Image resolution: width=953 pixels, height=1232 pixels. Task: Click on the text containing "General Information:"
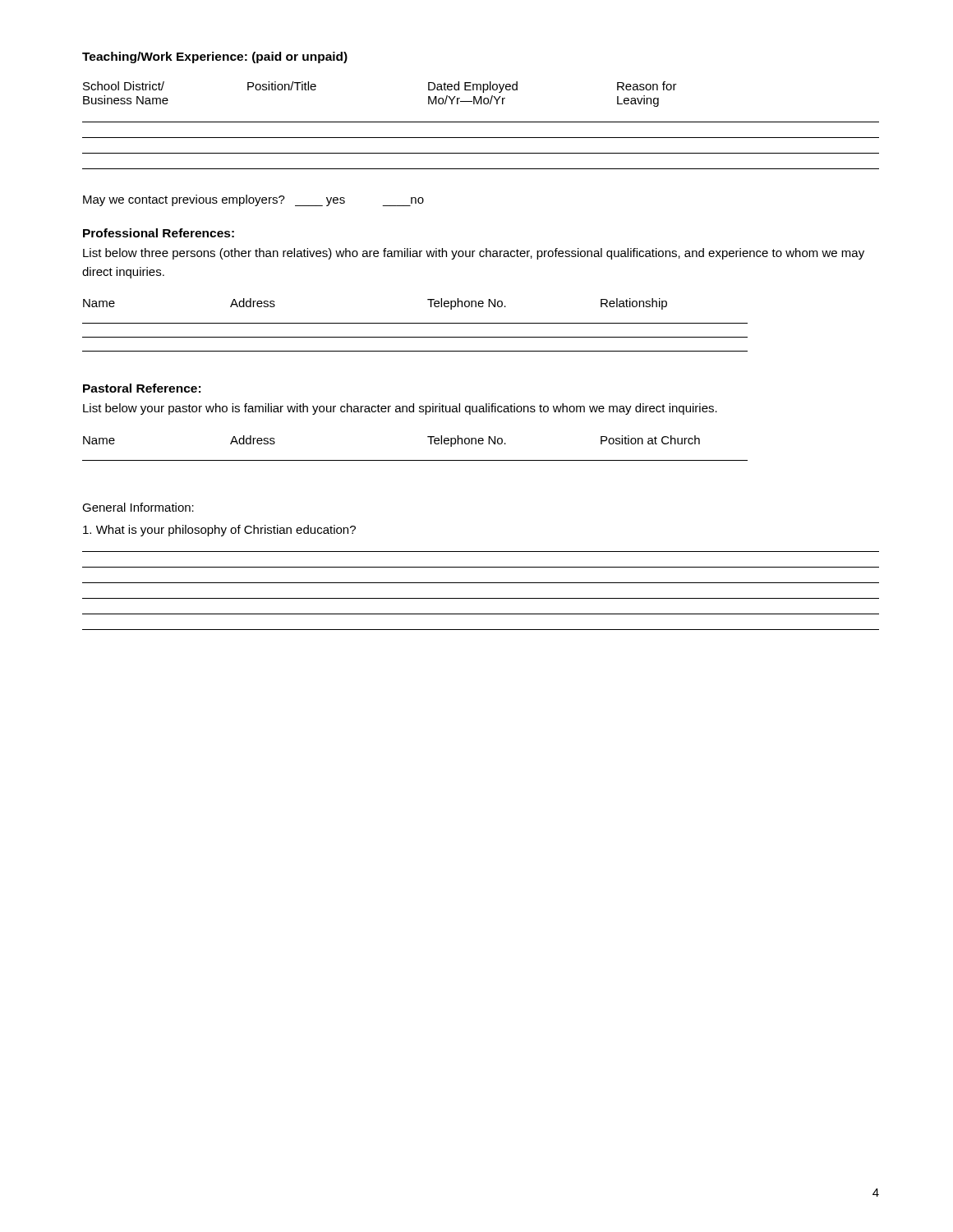(138, 507)
